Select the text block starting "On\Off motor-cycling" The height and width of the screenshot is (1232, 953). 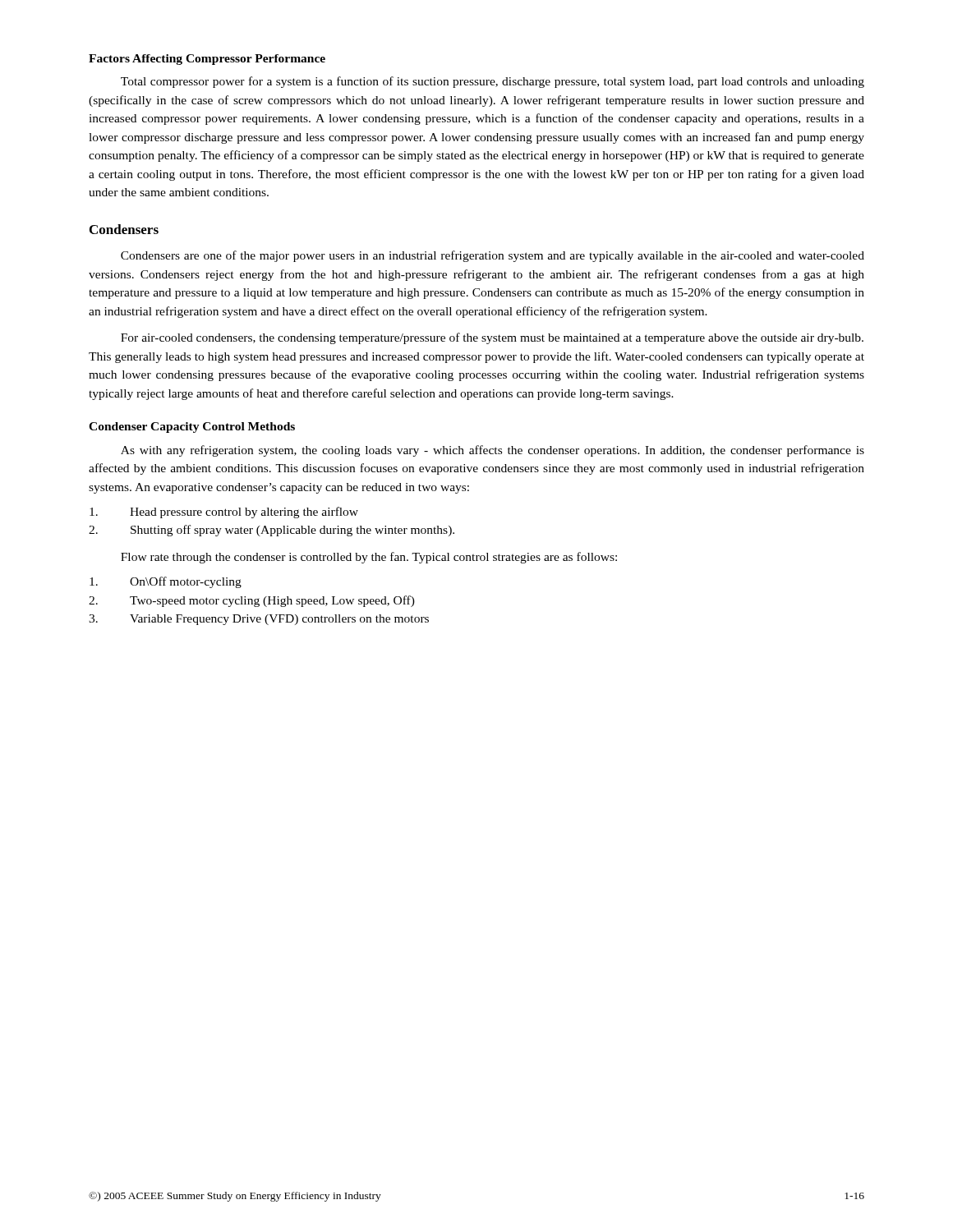166,582
